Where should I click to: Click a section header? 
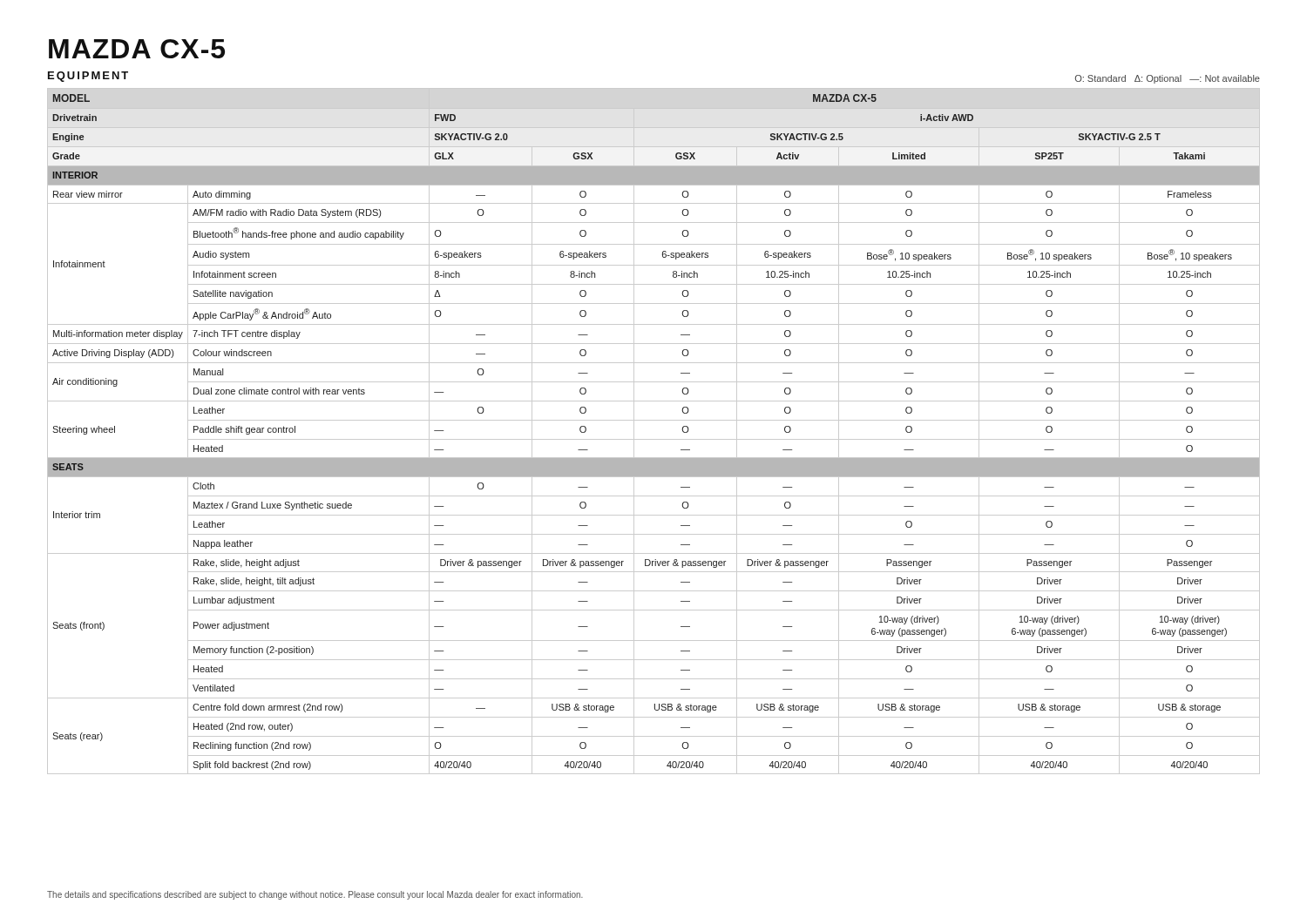coord(89,75)
